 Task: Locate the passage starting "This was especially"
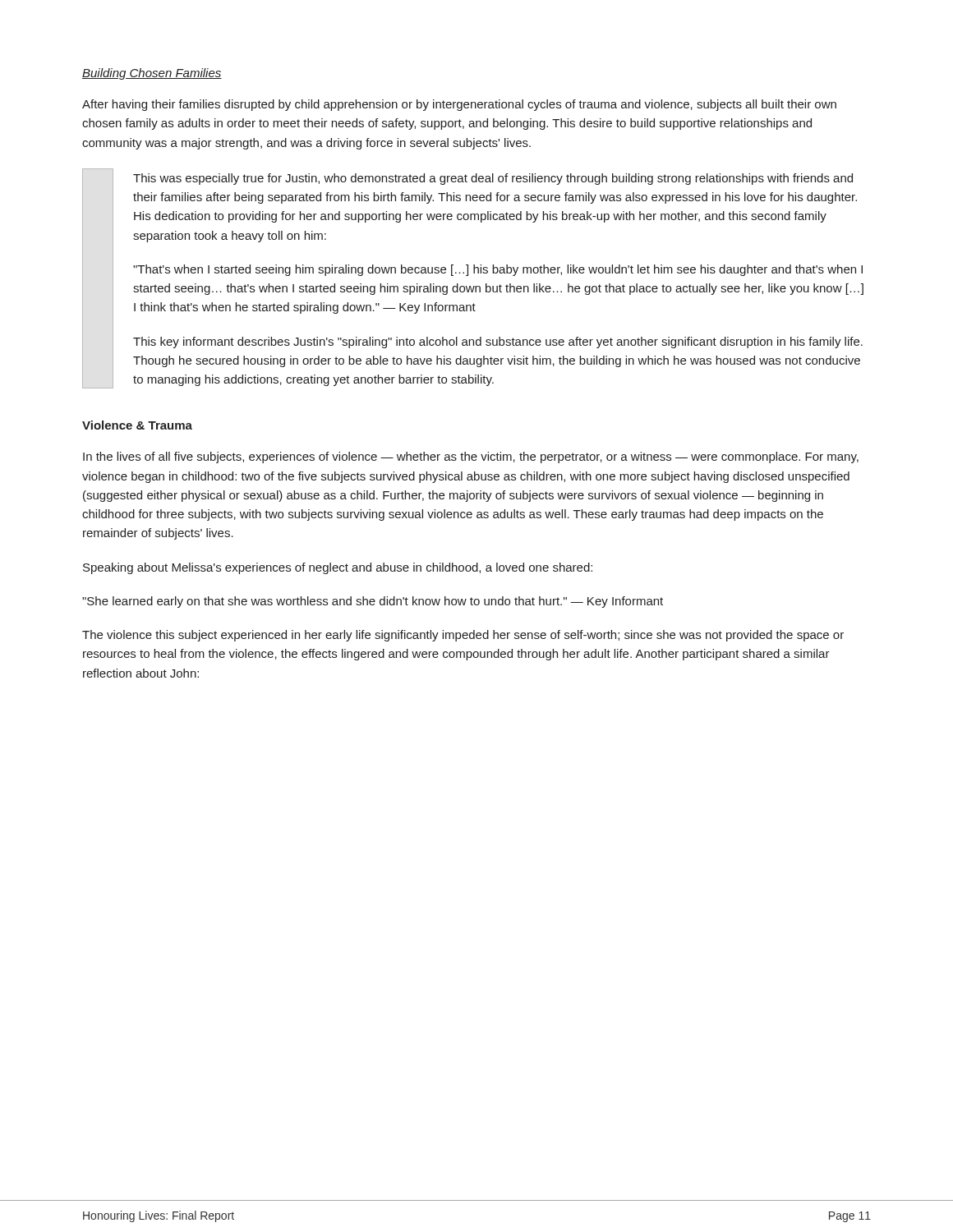pyautogui.click(x=496, y=206)
